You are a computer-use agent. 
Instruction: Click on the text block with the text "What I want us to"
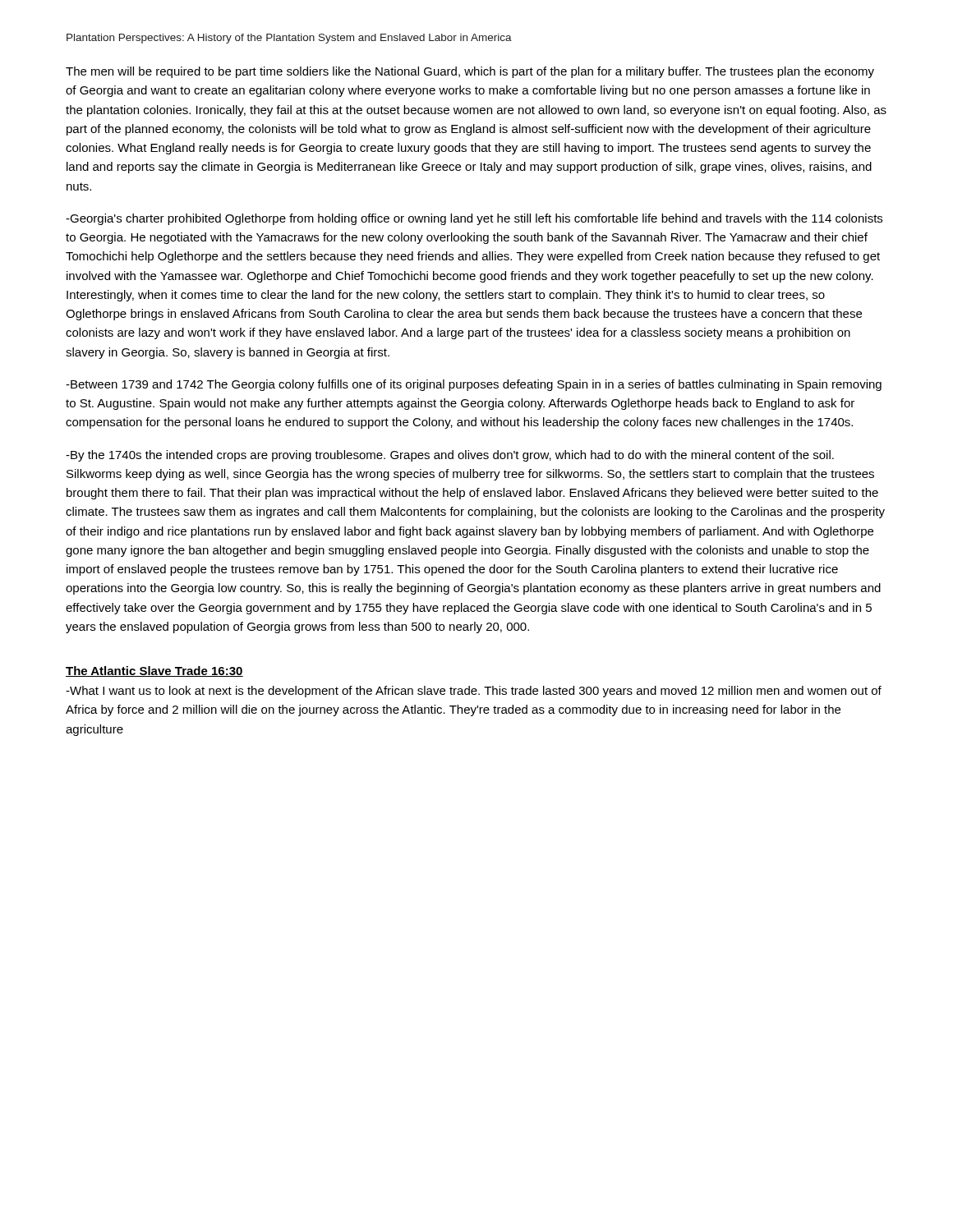click(x=474, y=709)
